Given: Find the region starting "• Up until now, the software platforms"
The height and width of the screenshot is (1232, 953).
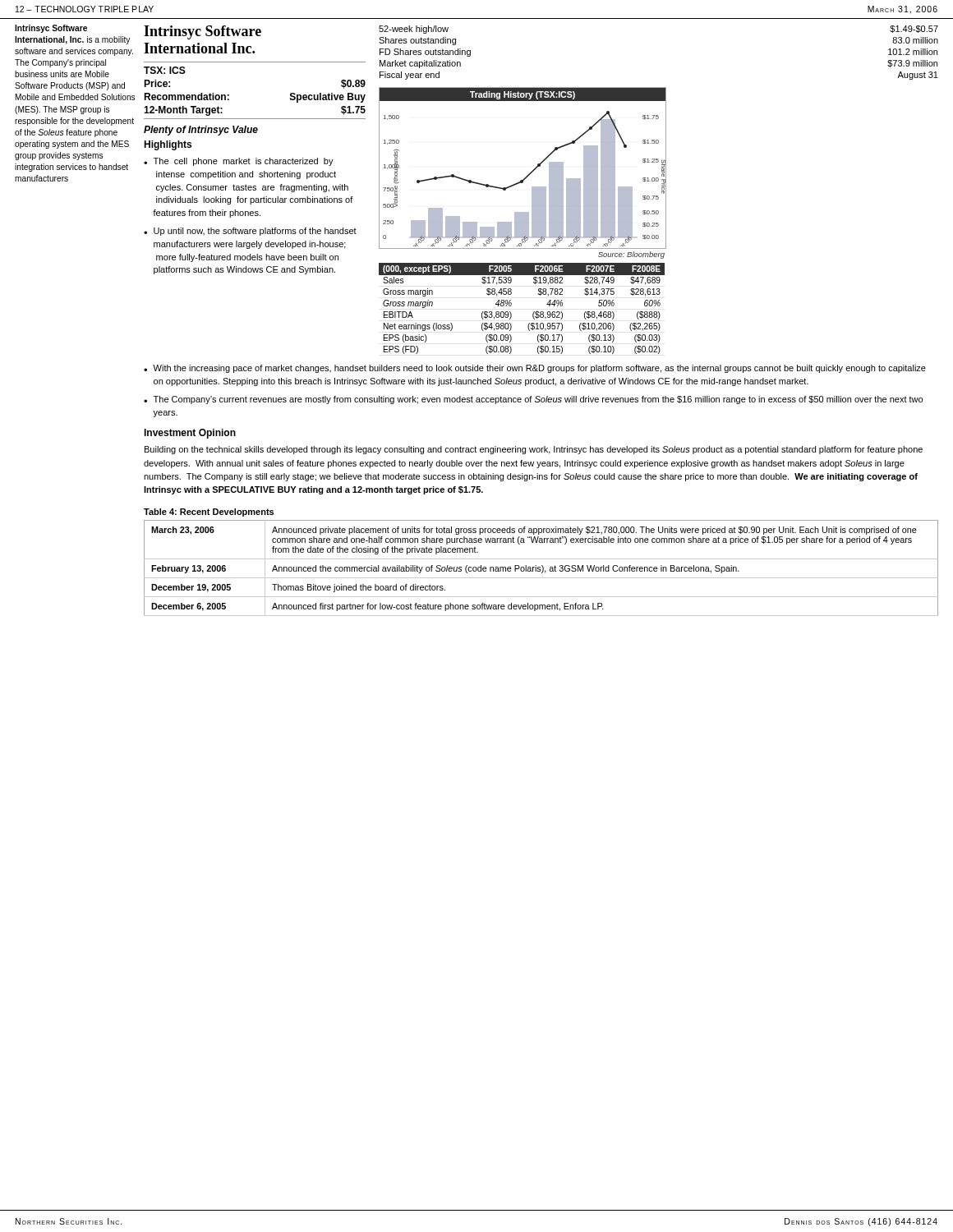Looking at the screenshot, I should (x=255, y=251).
